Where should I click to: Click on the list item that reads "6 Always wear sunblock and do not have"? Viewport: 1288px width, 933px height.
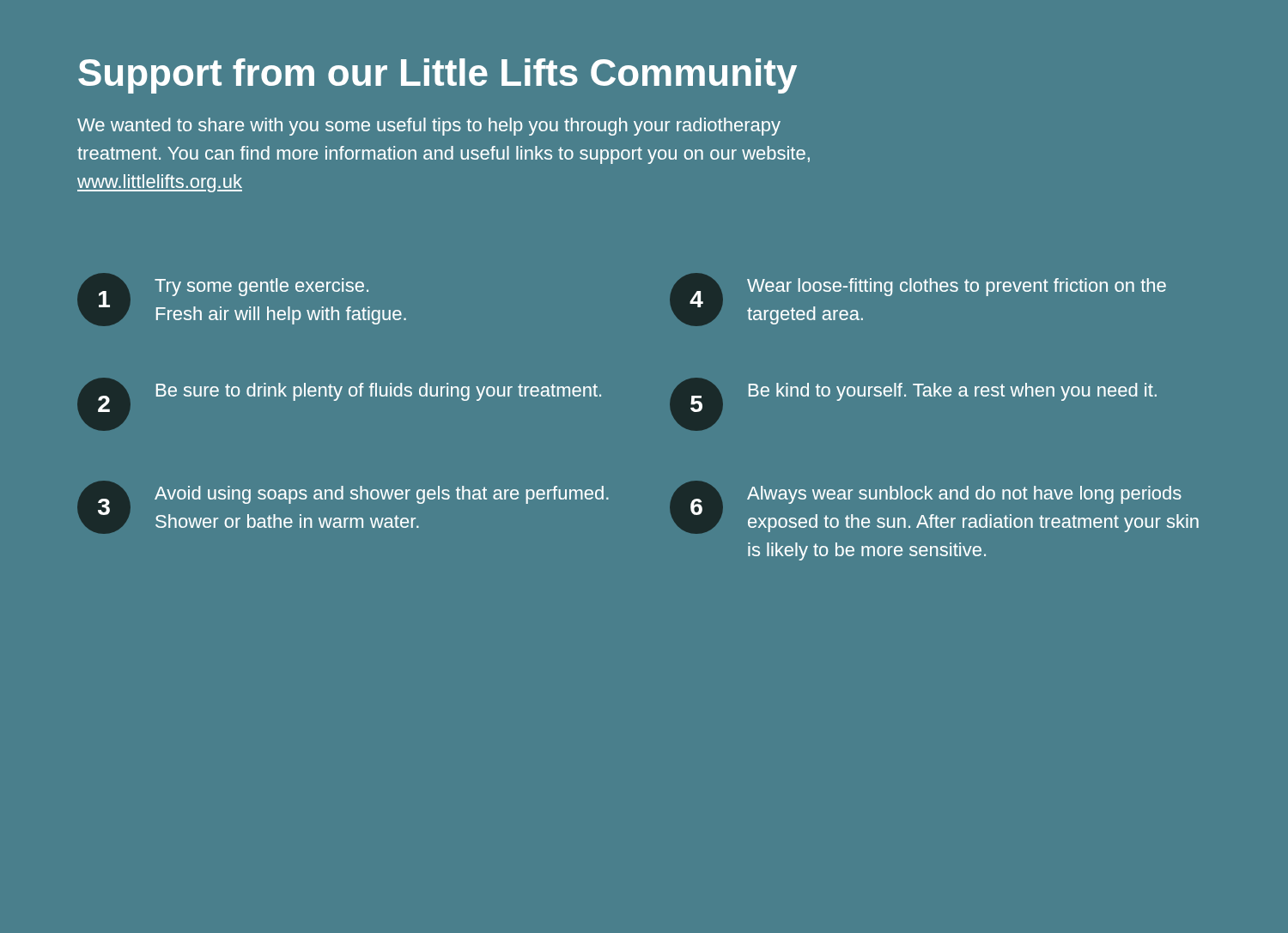click(940, 521)
